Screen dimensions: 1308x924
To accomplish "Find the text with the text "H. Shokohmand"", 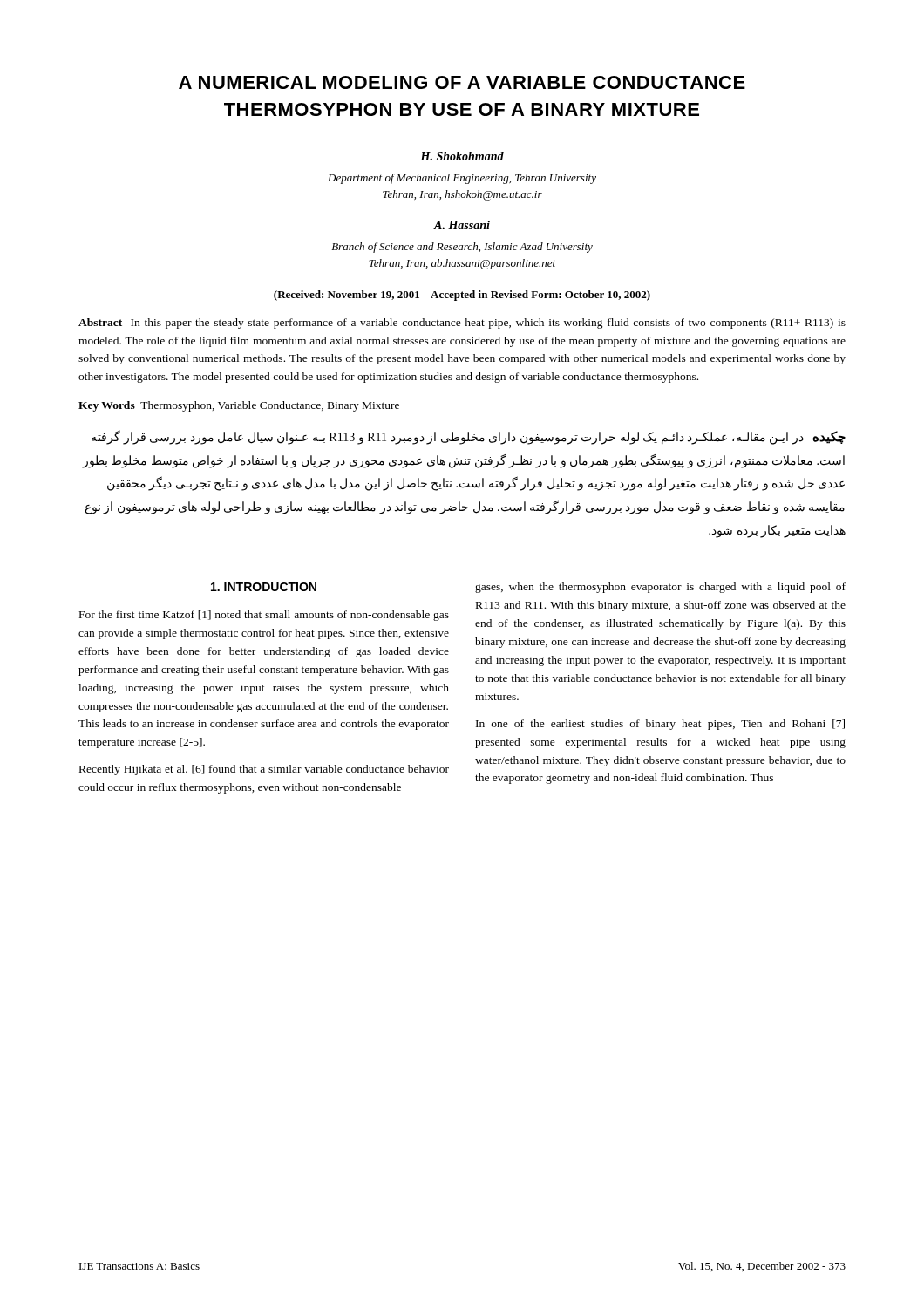I will [462, 157].
